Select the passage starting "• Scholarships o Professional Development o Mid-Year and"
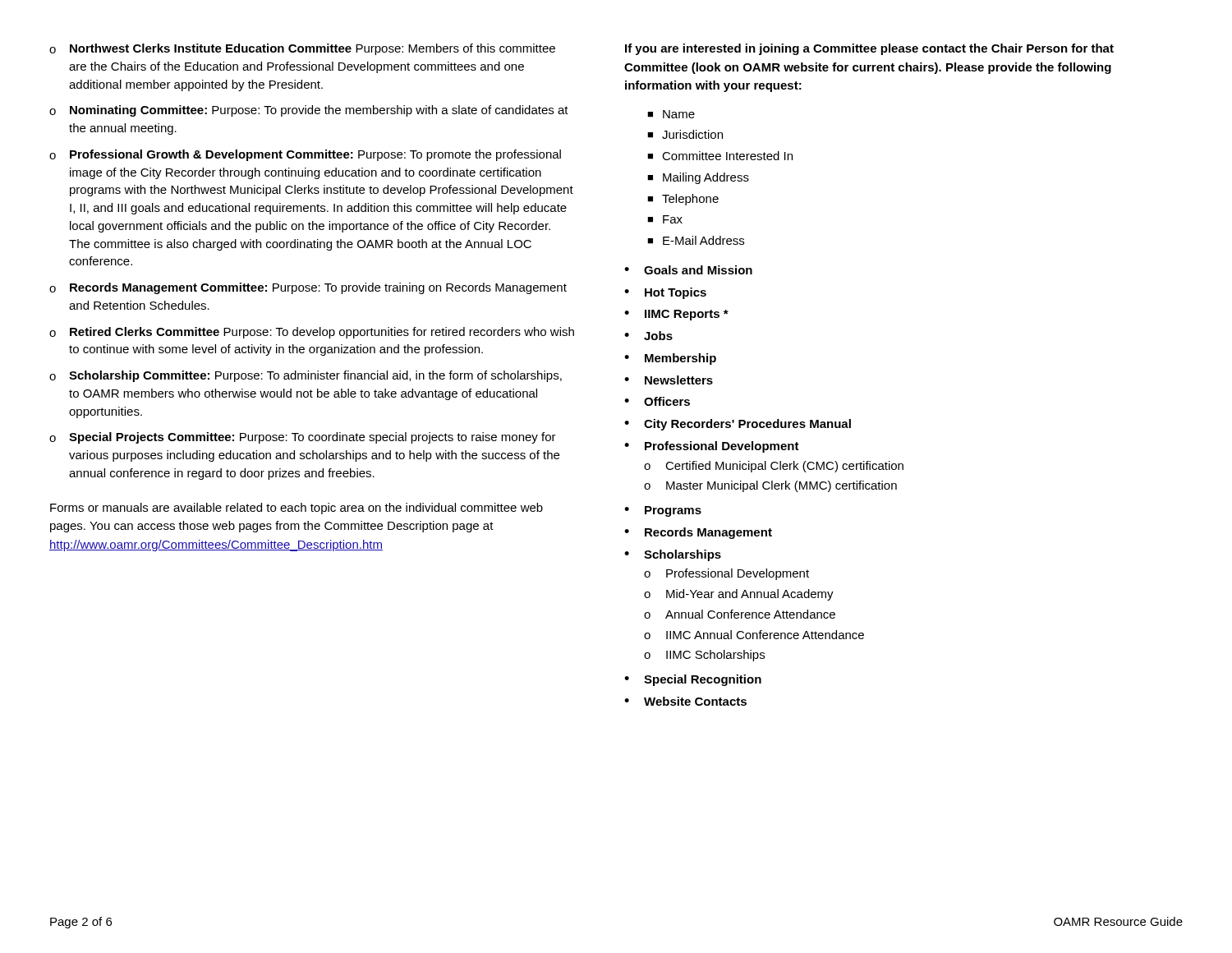This screenshot has height=953, width=1232. [x=744, y=606]
